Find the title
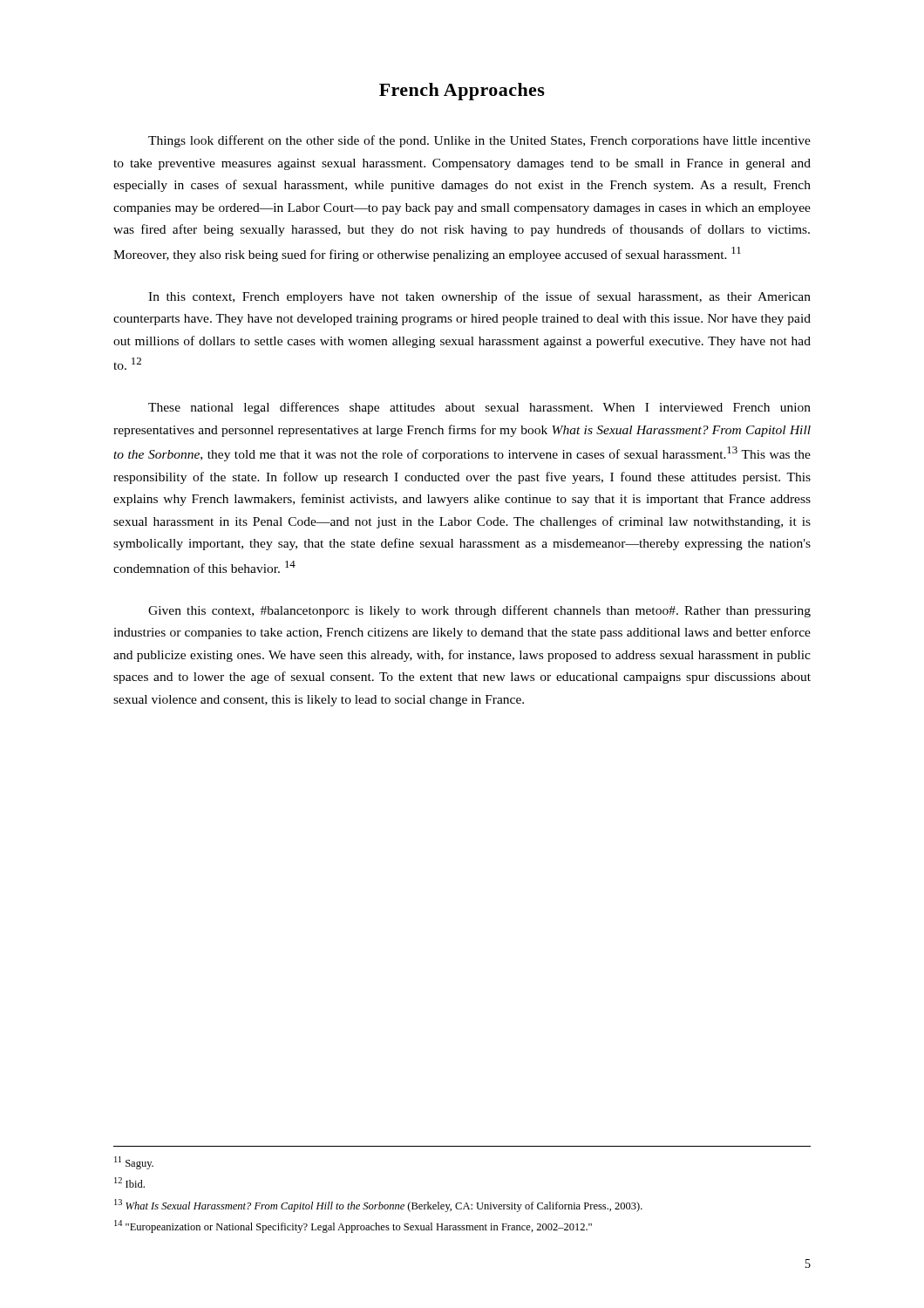The width and height of the screenshot is (924, 1308). click(x=462, y=90)
